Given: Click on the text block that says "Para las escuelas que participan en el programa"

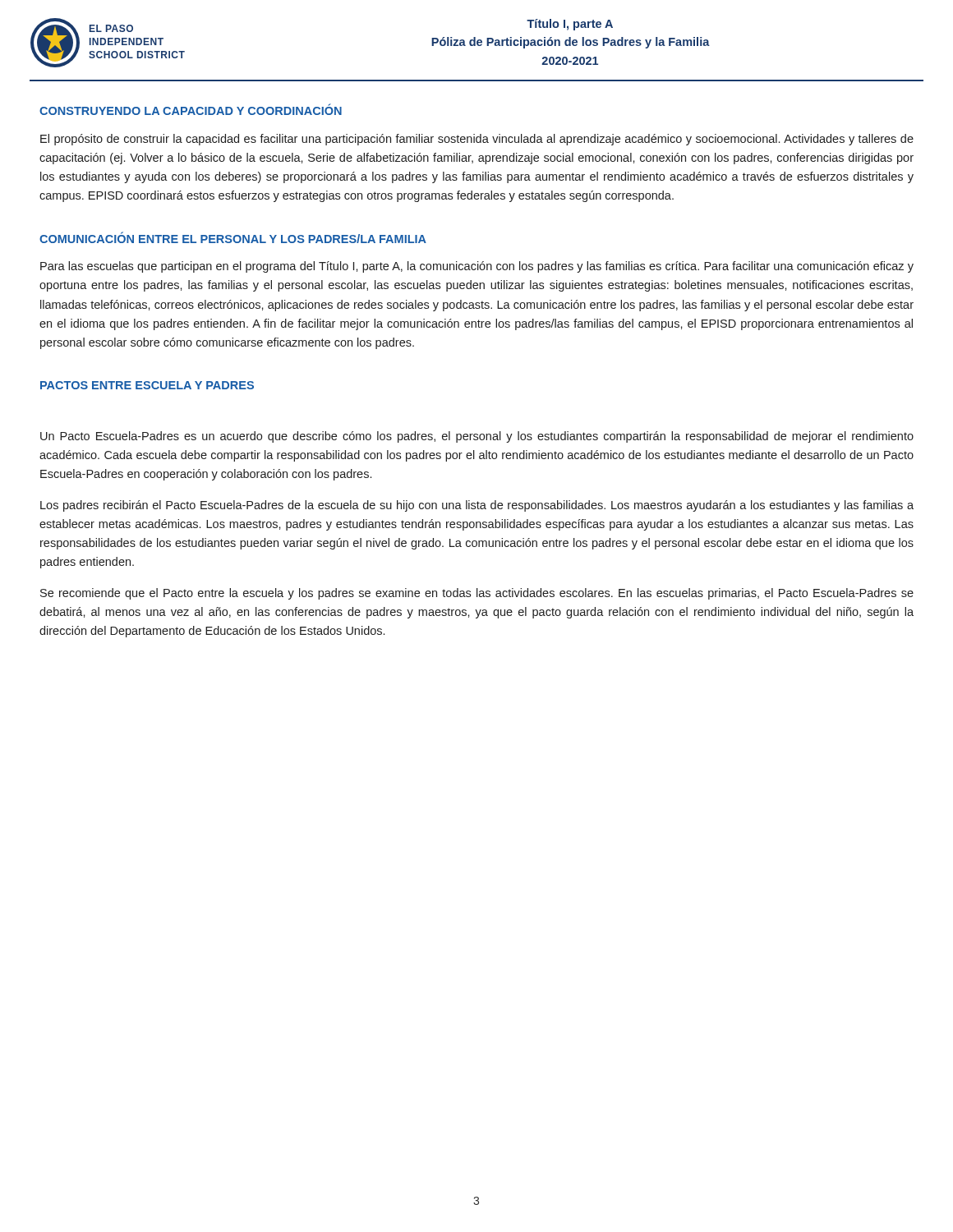Looking at the screenshot, I should 476,305.
